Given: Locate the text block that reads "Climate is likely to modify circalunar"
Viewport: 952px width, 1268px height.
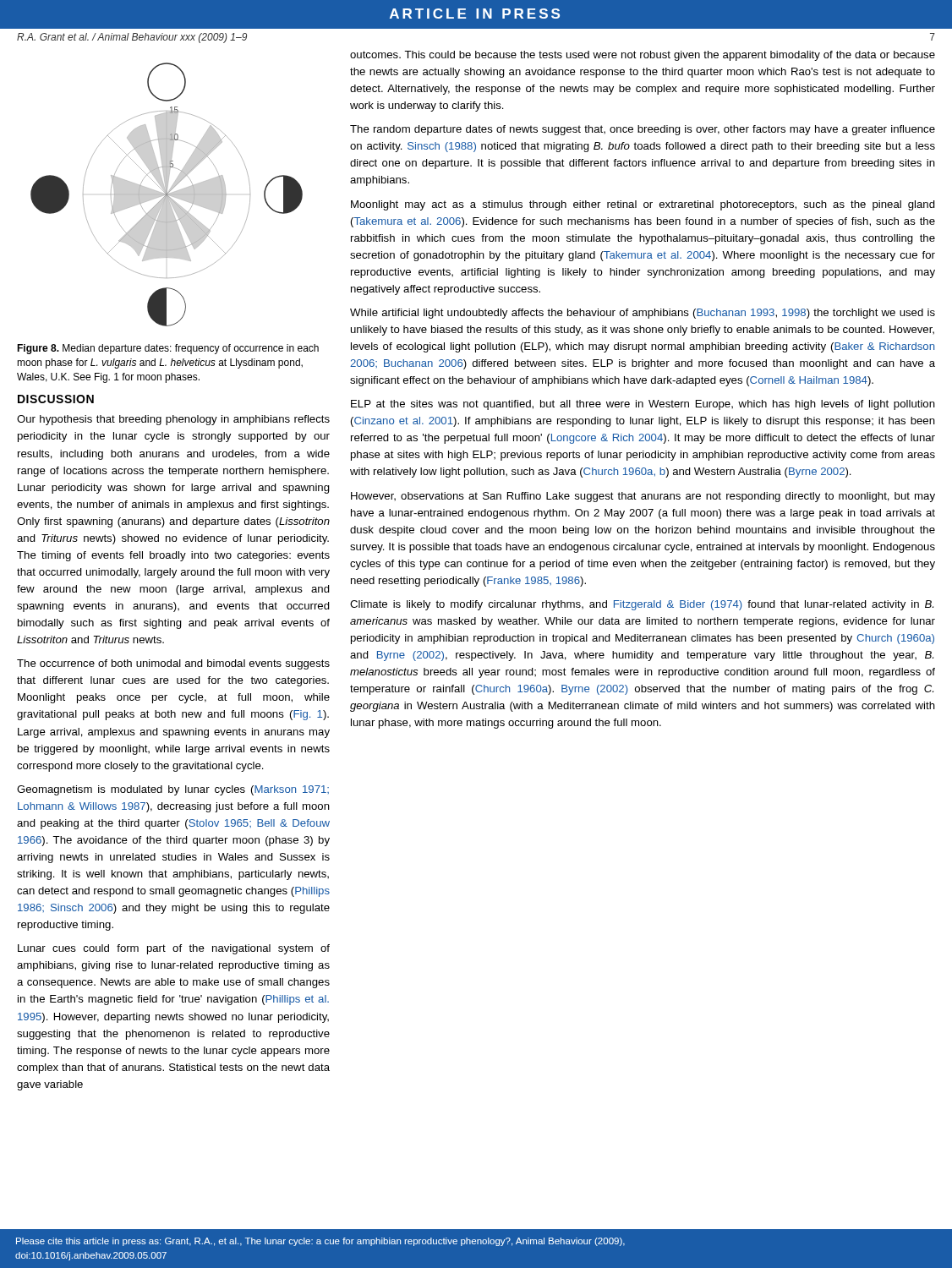Looking at the screenshot, I should click(x=643, y=663).
